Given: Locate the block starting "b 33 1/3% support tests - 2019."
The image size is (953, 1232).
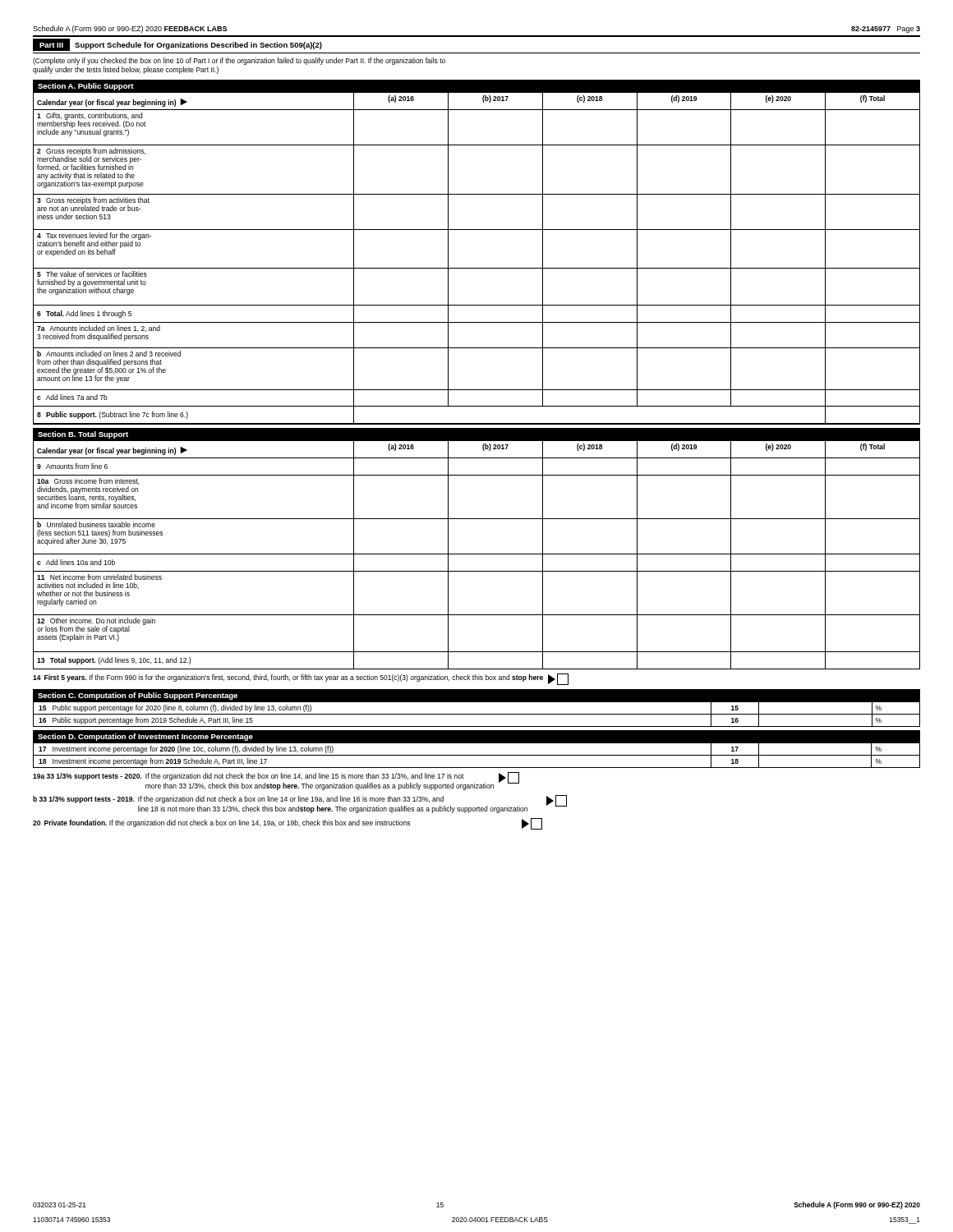Looking at the screenshot, I should pos(300,805).
